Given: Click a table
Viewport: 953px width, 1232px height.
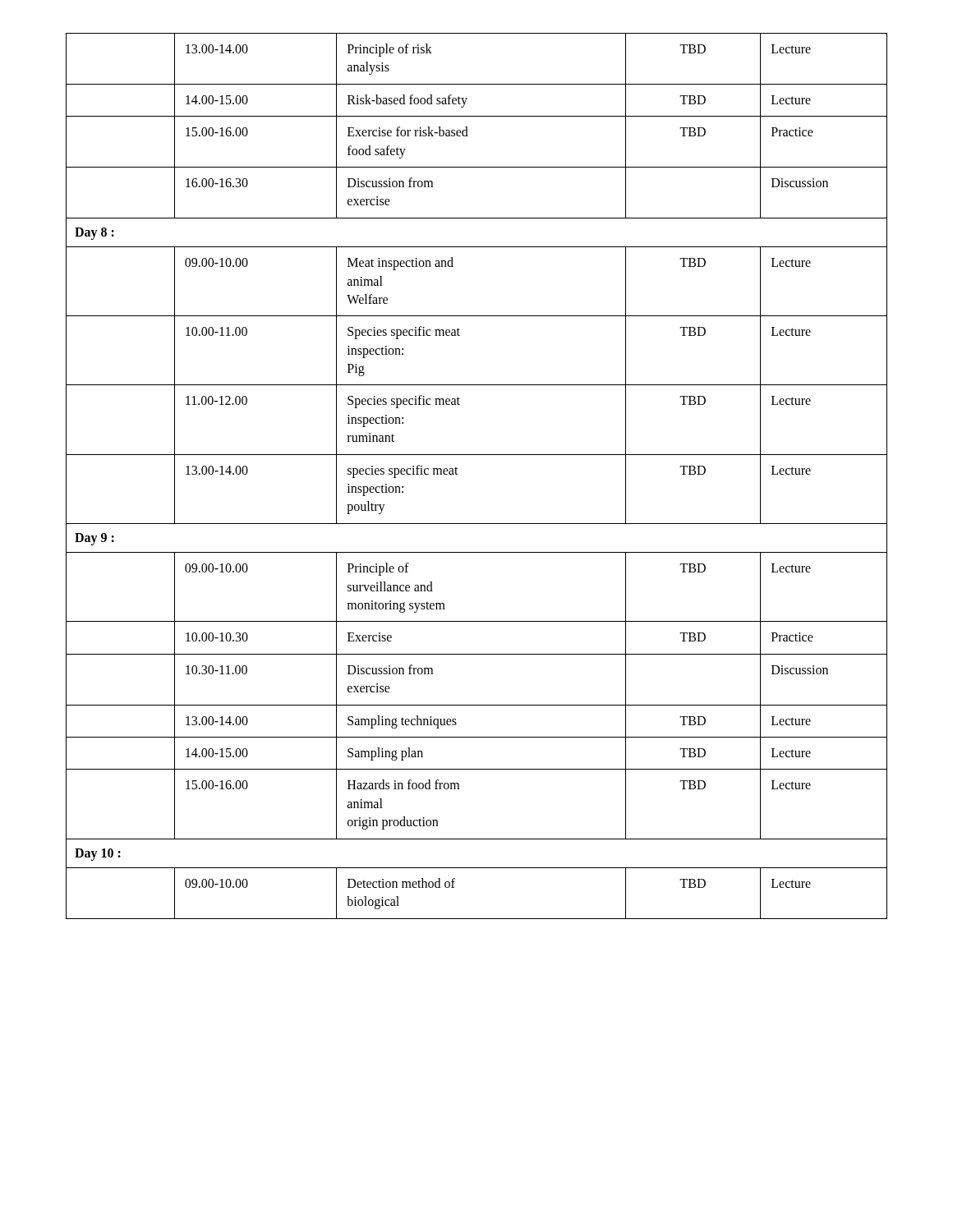Looking at the screenshot, I should pos(476,476).
